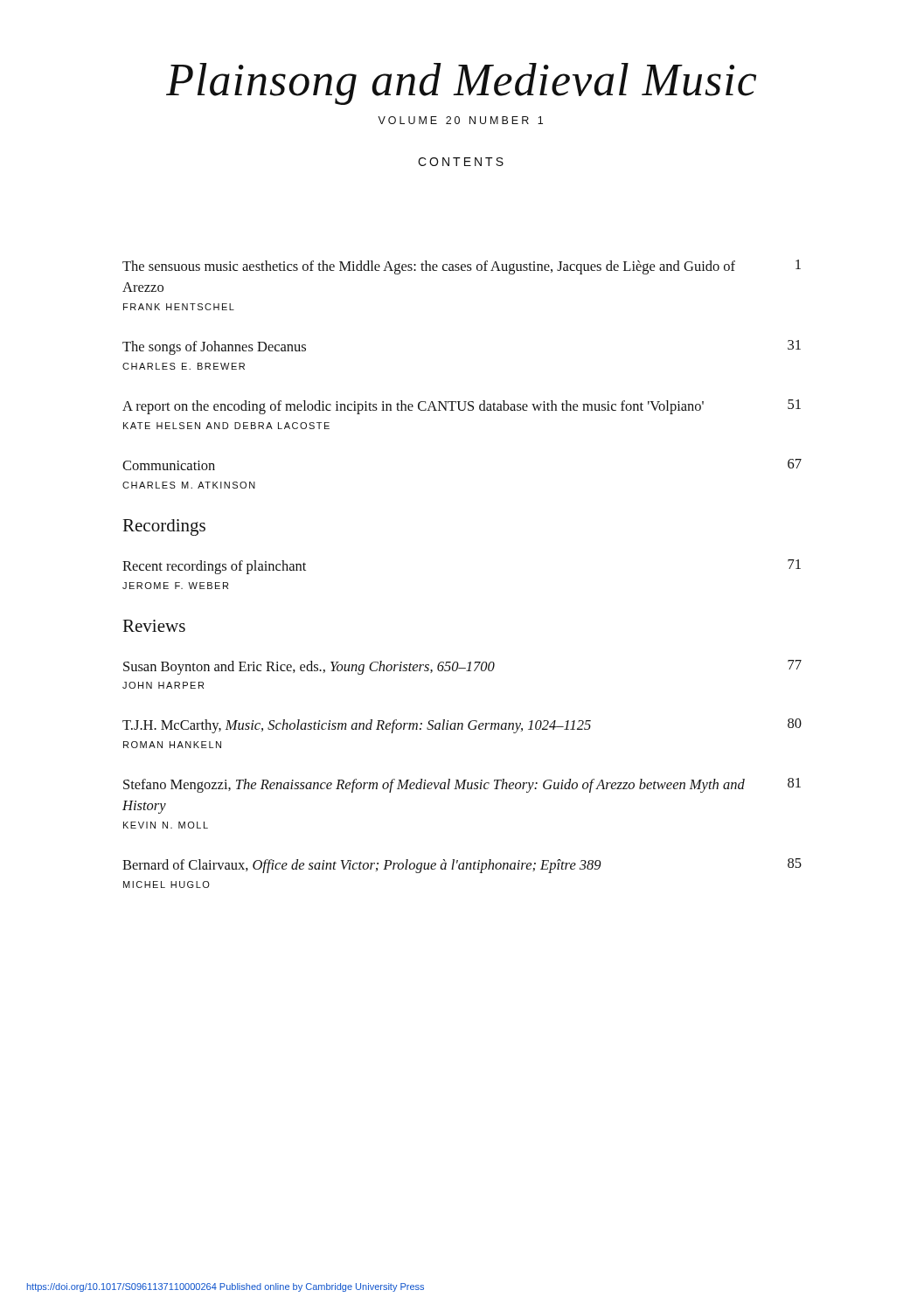Point to the text block starting "Stefano Mengozzi, The Renaissance Reform of Medieval Music"
Viewport: 924px width, 1311px height.
(462, 785)
